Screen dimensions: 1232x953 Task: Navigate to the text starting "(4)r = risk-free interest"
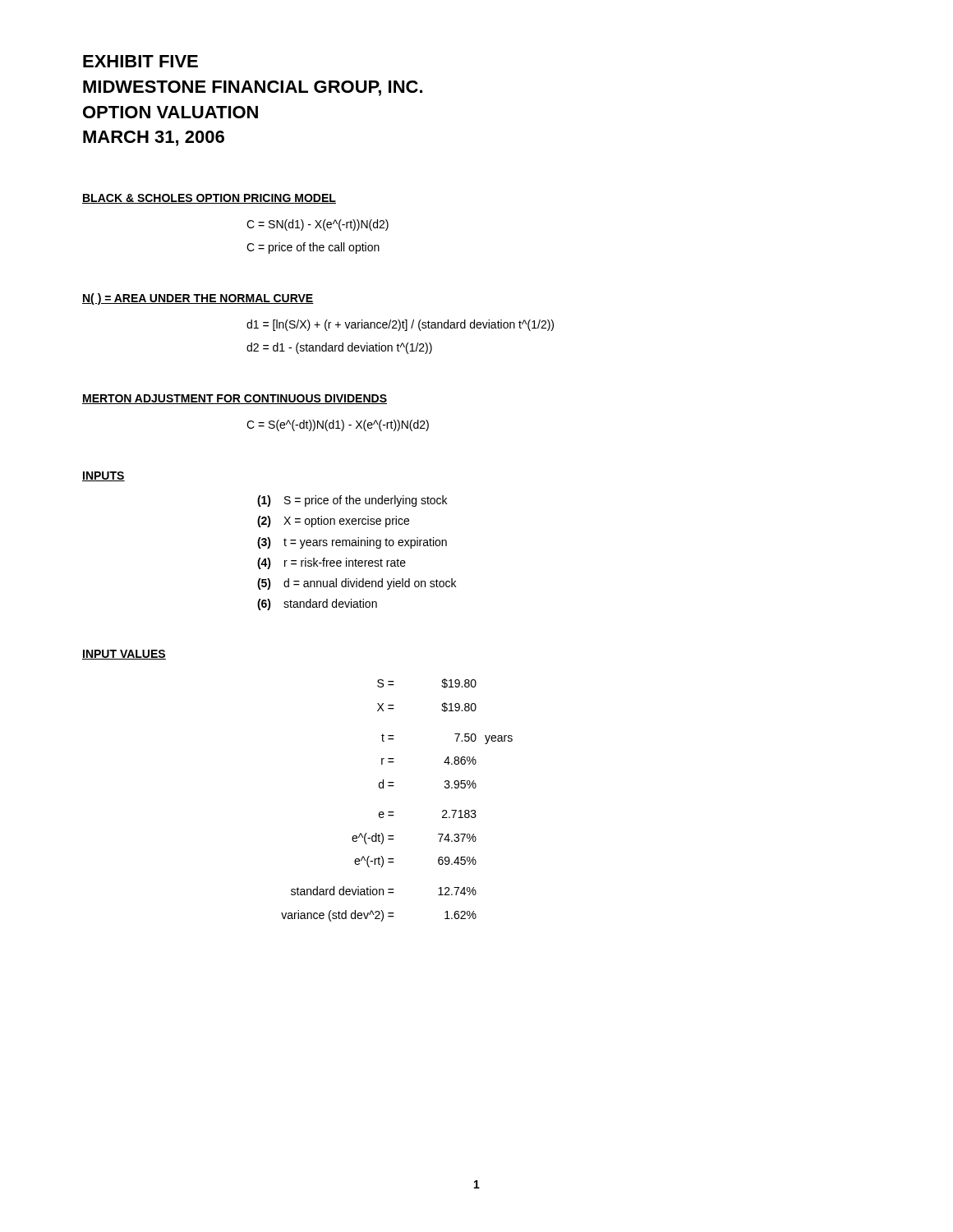(x=318, y=563)
